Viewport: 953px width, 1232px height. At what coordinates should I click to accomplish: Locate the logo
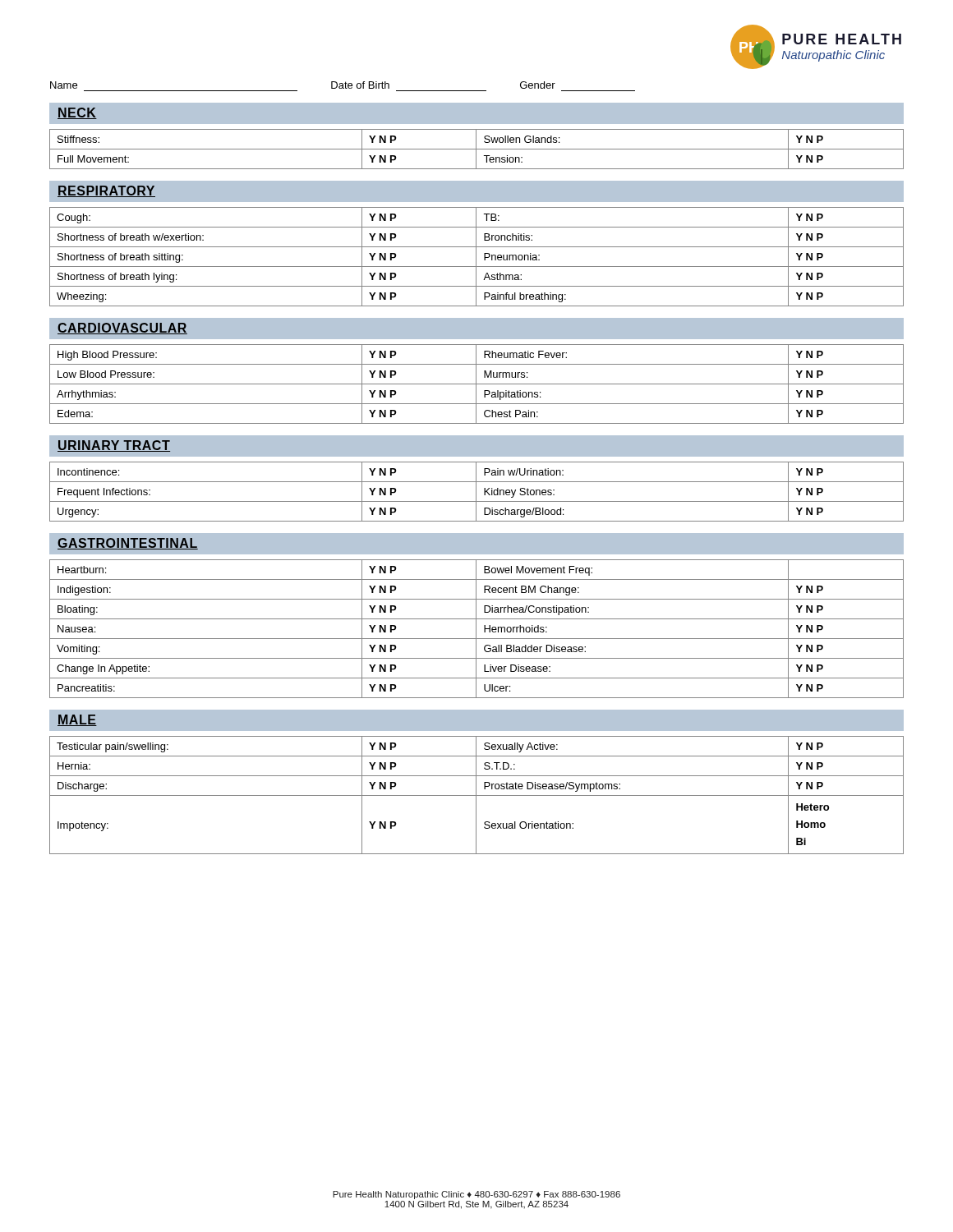coord(817,47)
